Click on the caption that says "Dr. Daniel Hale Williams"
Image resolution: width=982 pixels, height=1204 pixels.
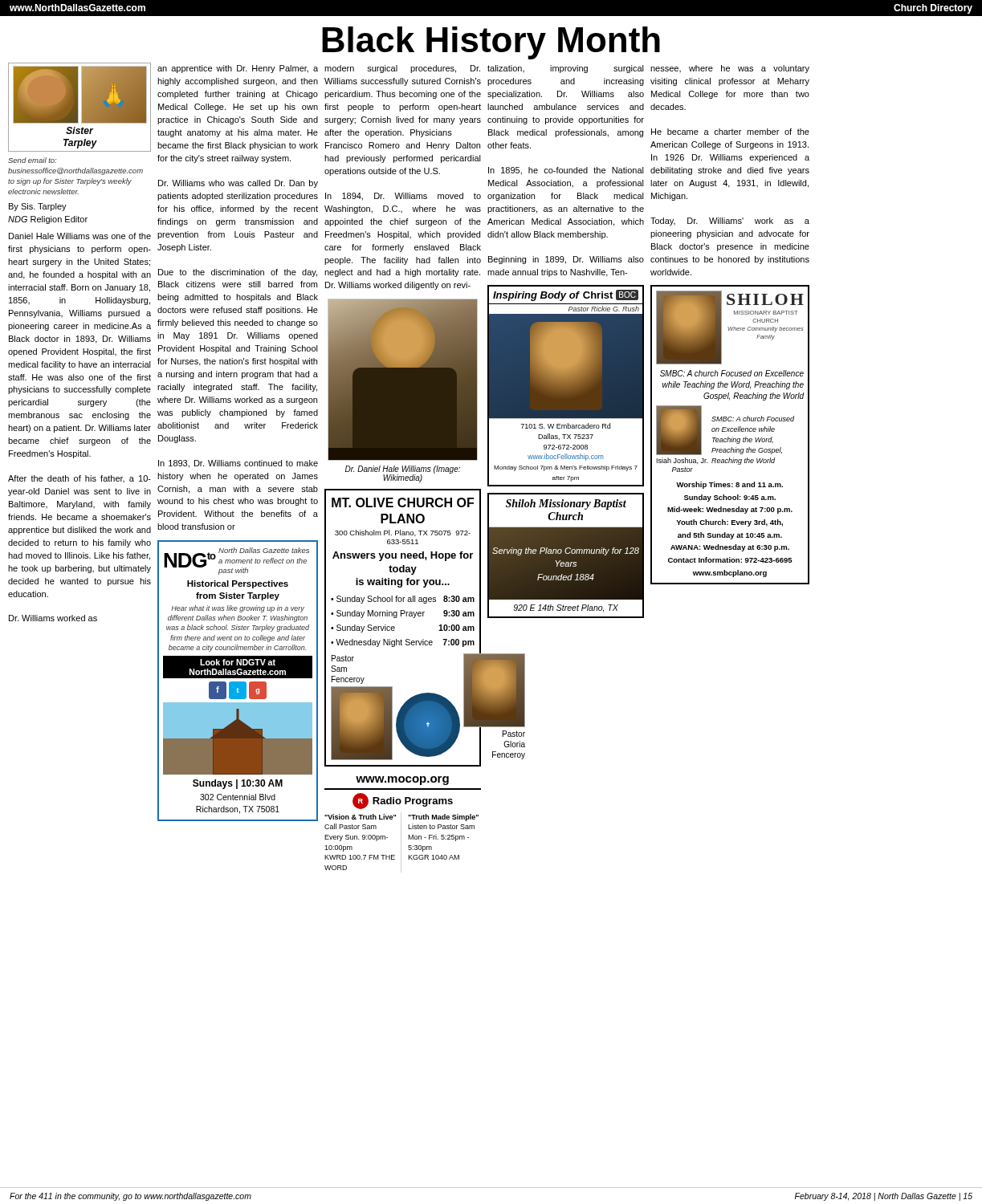(x=403, y=474)
